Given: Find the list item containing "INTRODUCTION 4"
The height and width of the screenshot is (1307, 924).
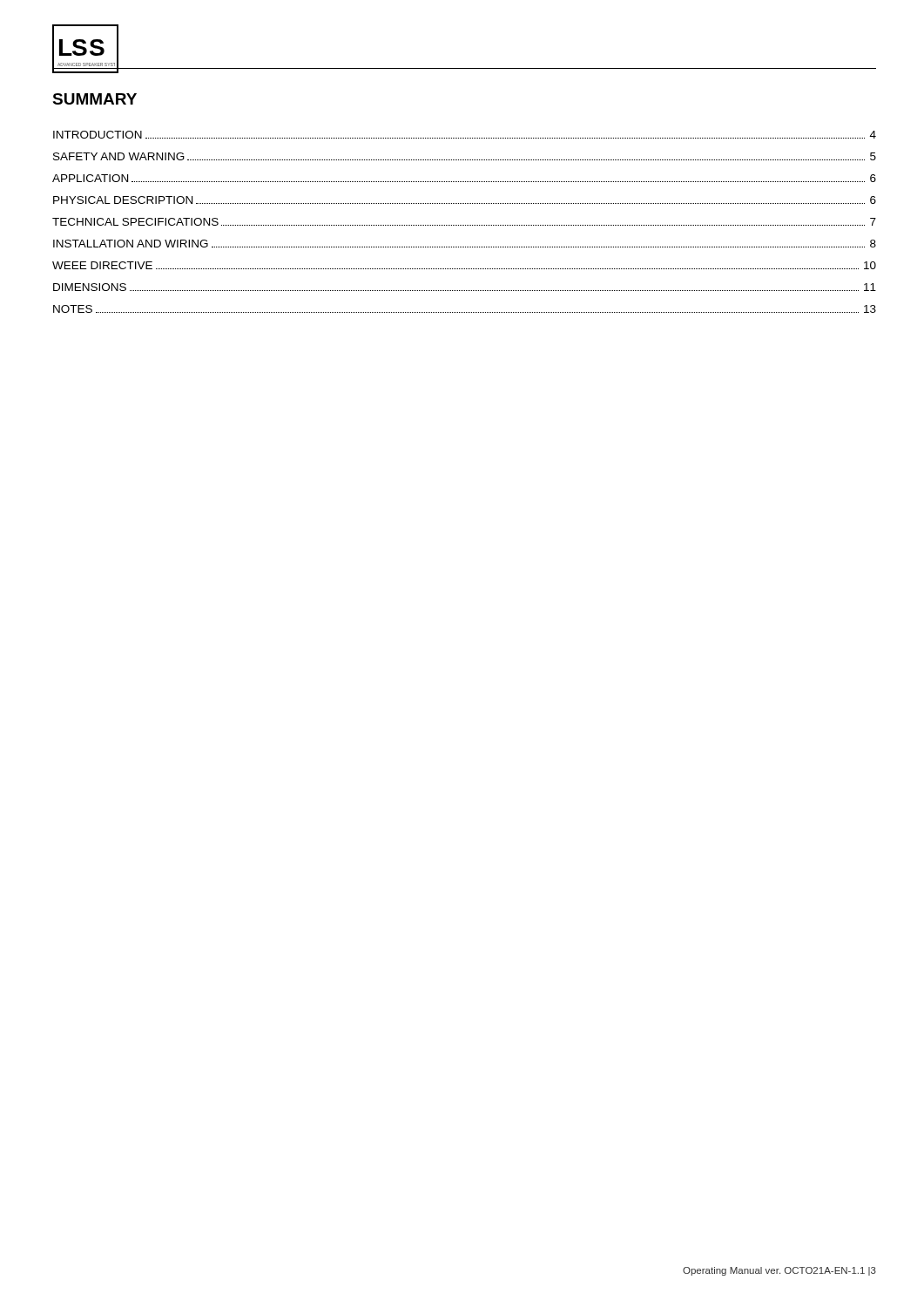Looking at the screenshot, I should tap(464, 135).
